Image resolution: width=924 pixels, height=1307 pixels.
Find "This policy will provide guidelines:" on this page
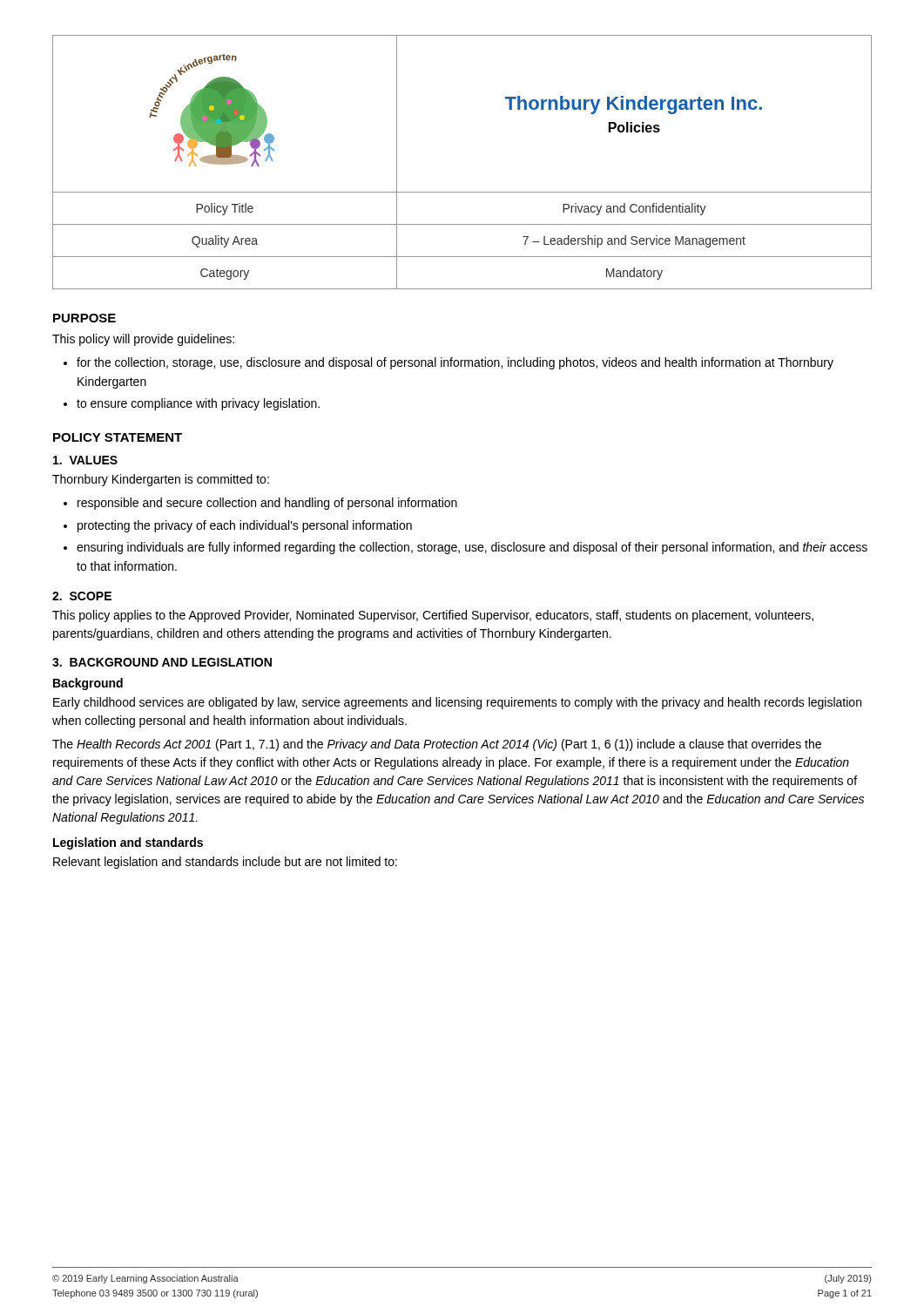point(144,339)
